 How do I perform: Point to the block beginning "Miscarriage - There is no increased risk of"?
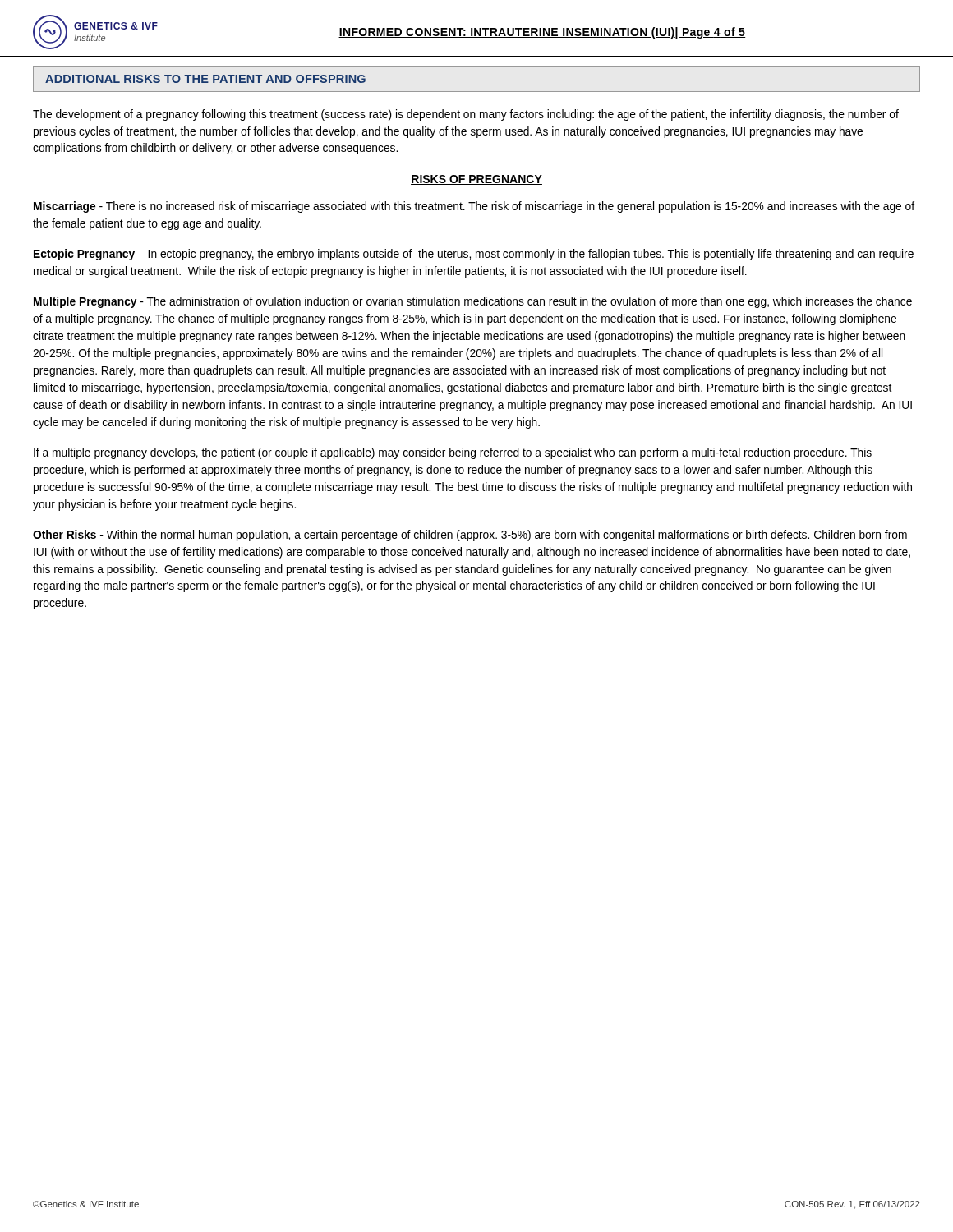[474, 215]
